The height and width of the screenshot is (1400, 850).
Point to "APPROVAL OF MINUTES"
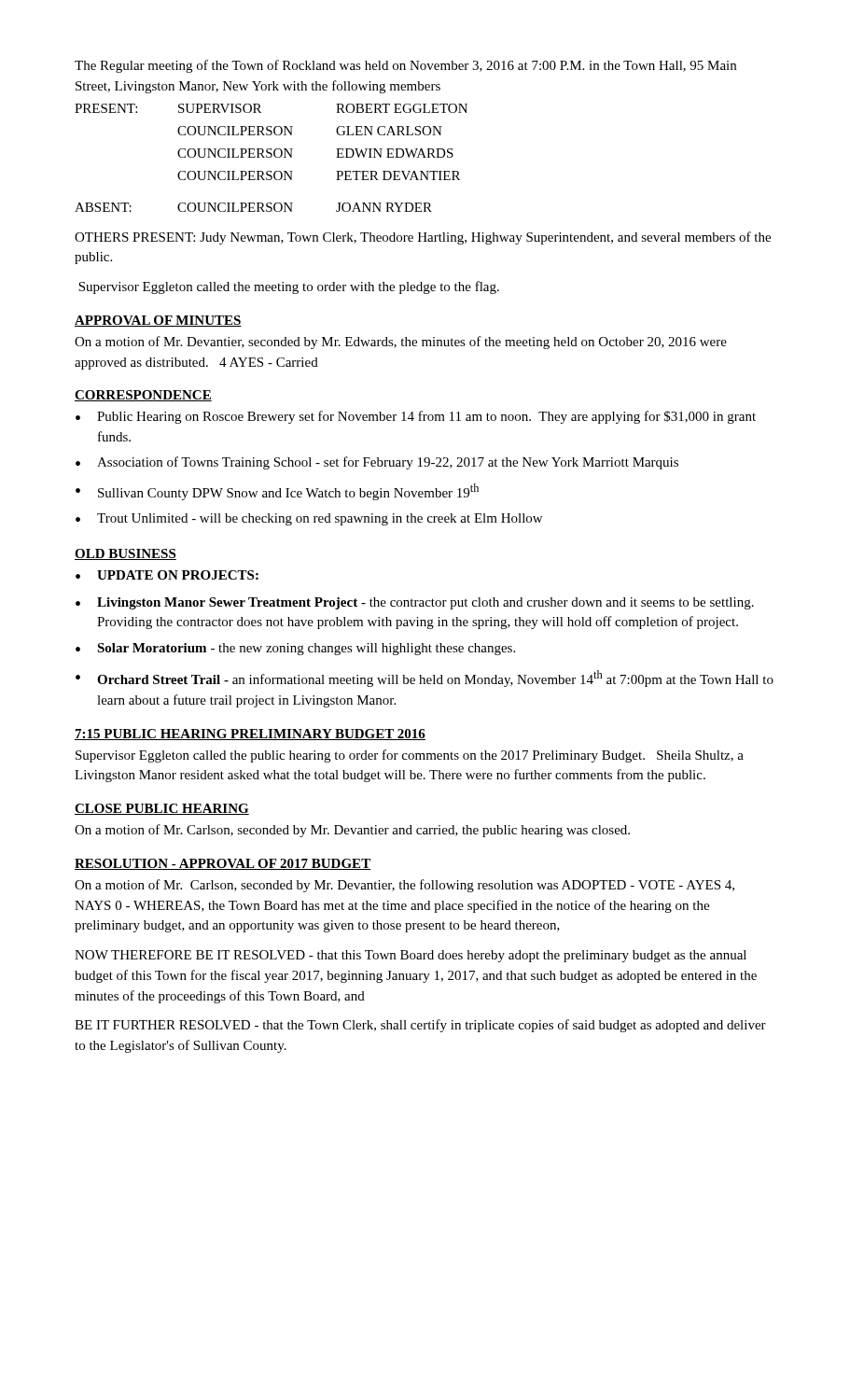[x=158, y=320]
